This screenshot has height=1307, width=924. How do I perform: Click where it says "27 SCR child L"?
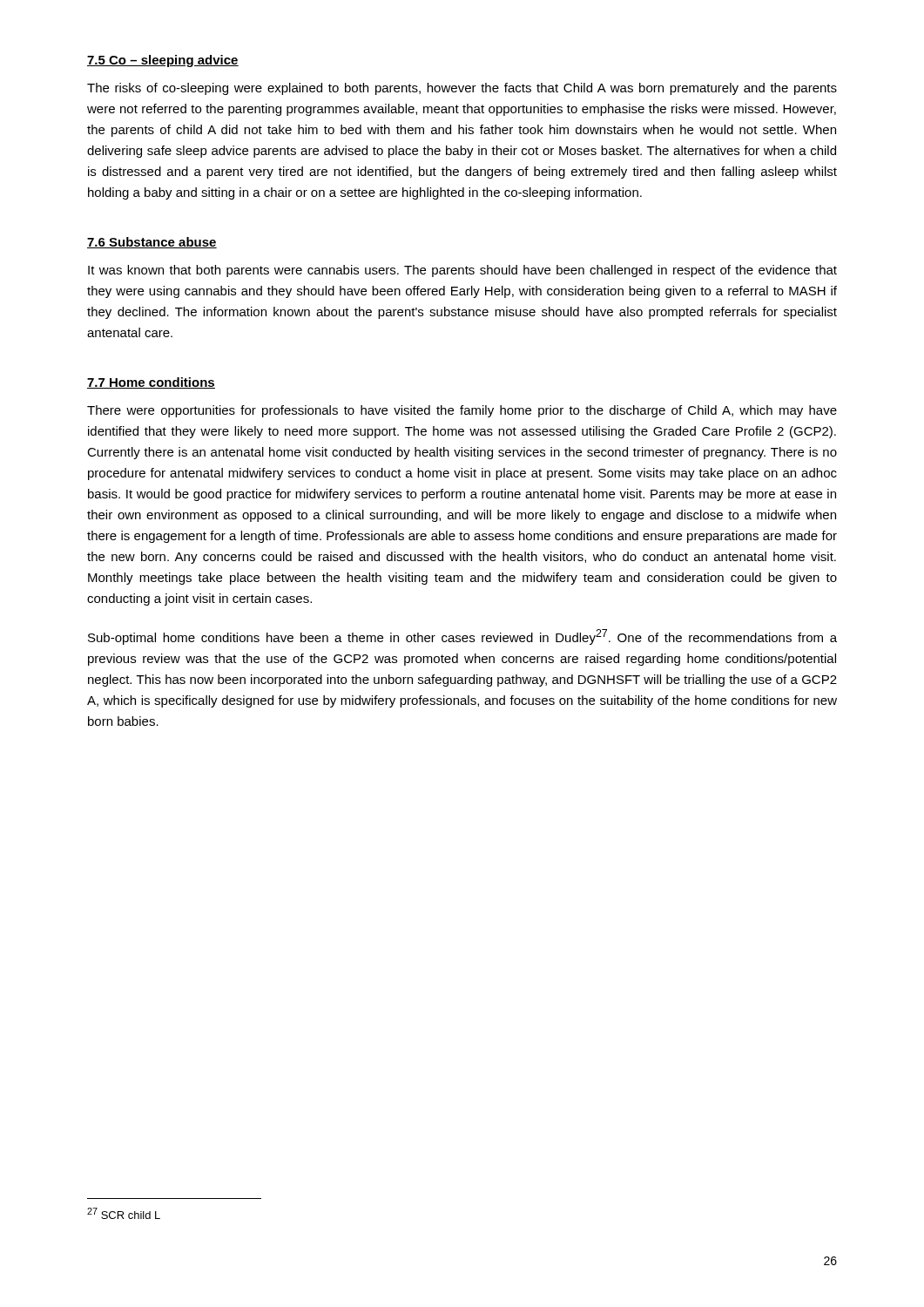124,1214
